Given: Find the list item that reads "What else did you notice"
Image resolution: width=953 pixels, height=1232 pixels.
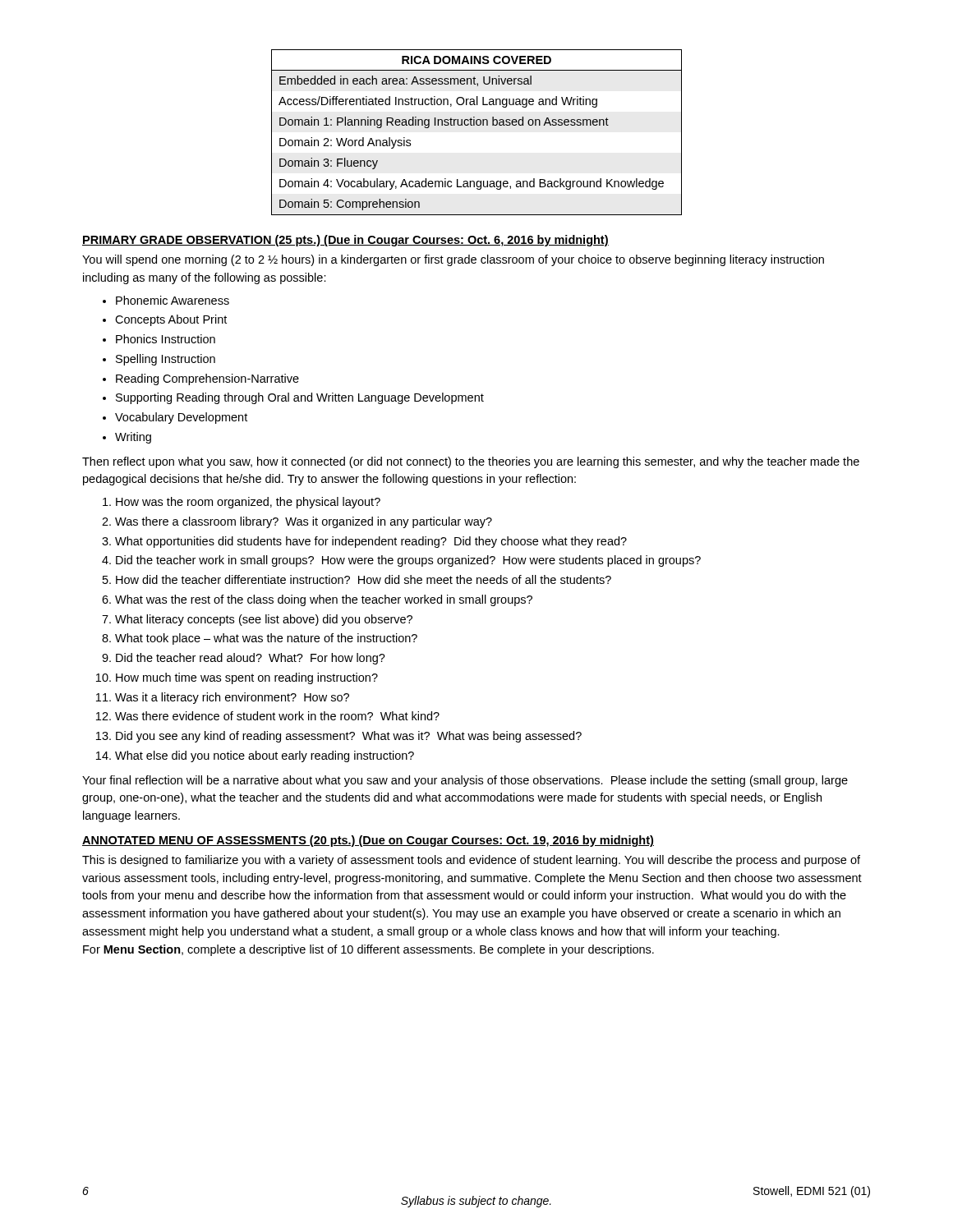Looking at the screenshot, I should (x=265, y=756).
